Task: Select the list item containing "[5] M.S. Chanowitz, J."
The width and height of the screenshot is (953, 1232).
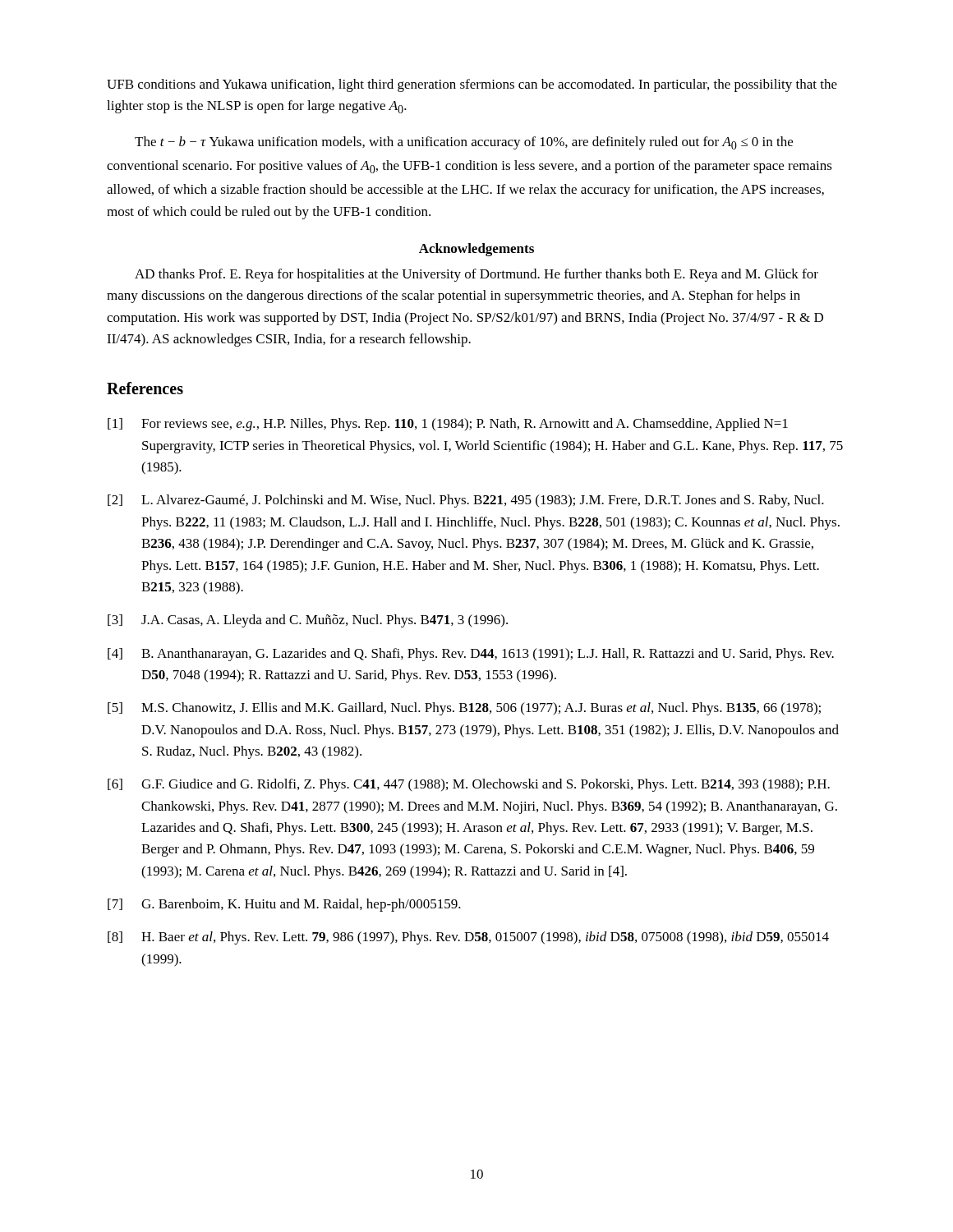Action: pyautogui.click(x=476, y=730)
